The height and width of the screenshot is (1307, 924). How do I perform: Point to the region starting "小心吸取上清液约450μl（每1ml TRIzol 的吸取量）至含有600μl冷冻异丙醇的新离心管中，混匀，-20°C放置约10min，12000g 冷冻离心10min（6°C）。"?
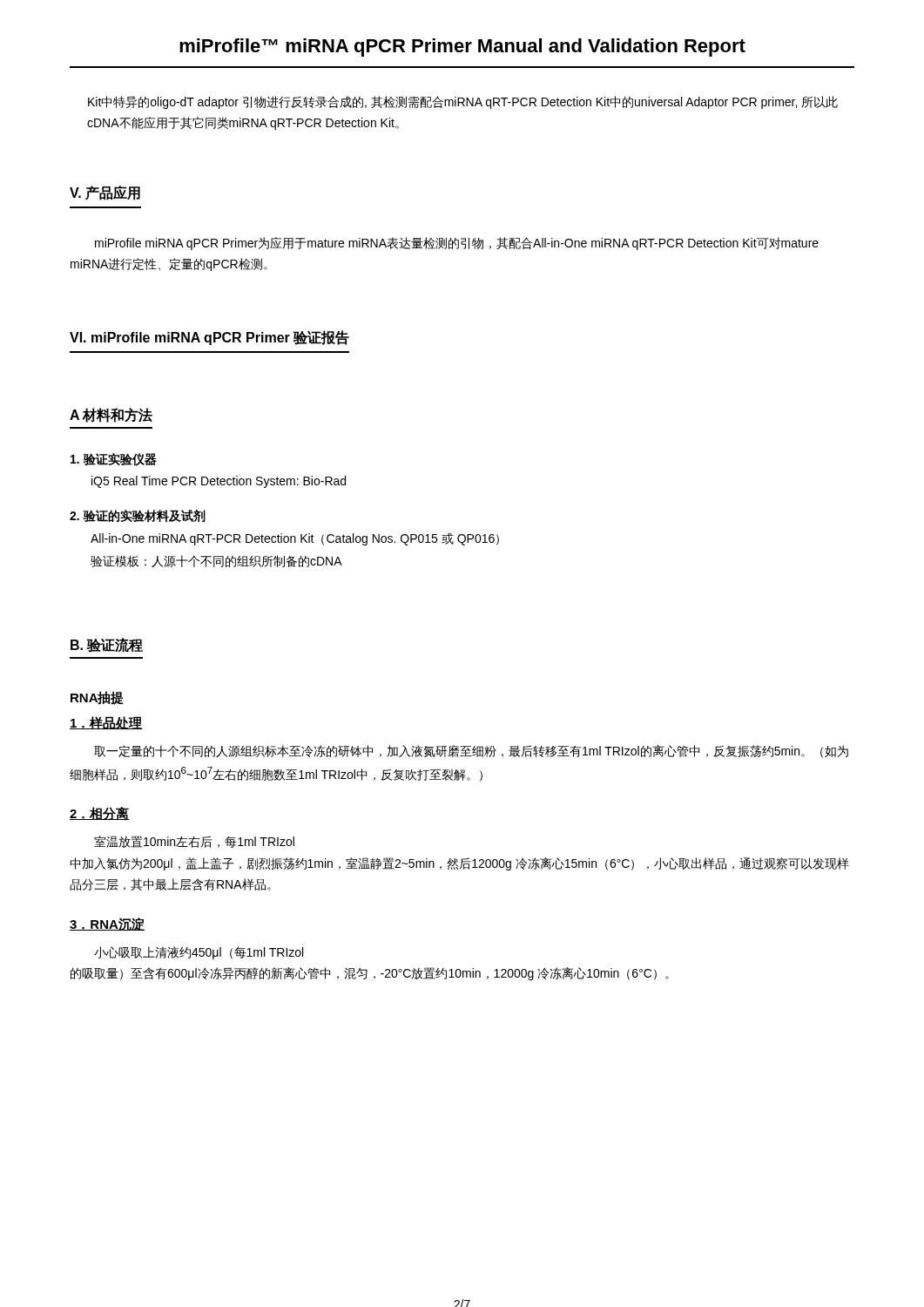pos(462,961)
